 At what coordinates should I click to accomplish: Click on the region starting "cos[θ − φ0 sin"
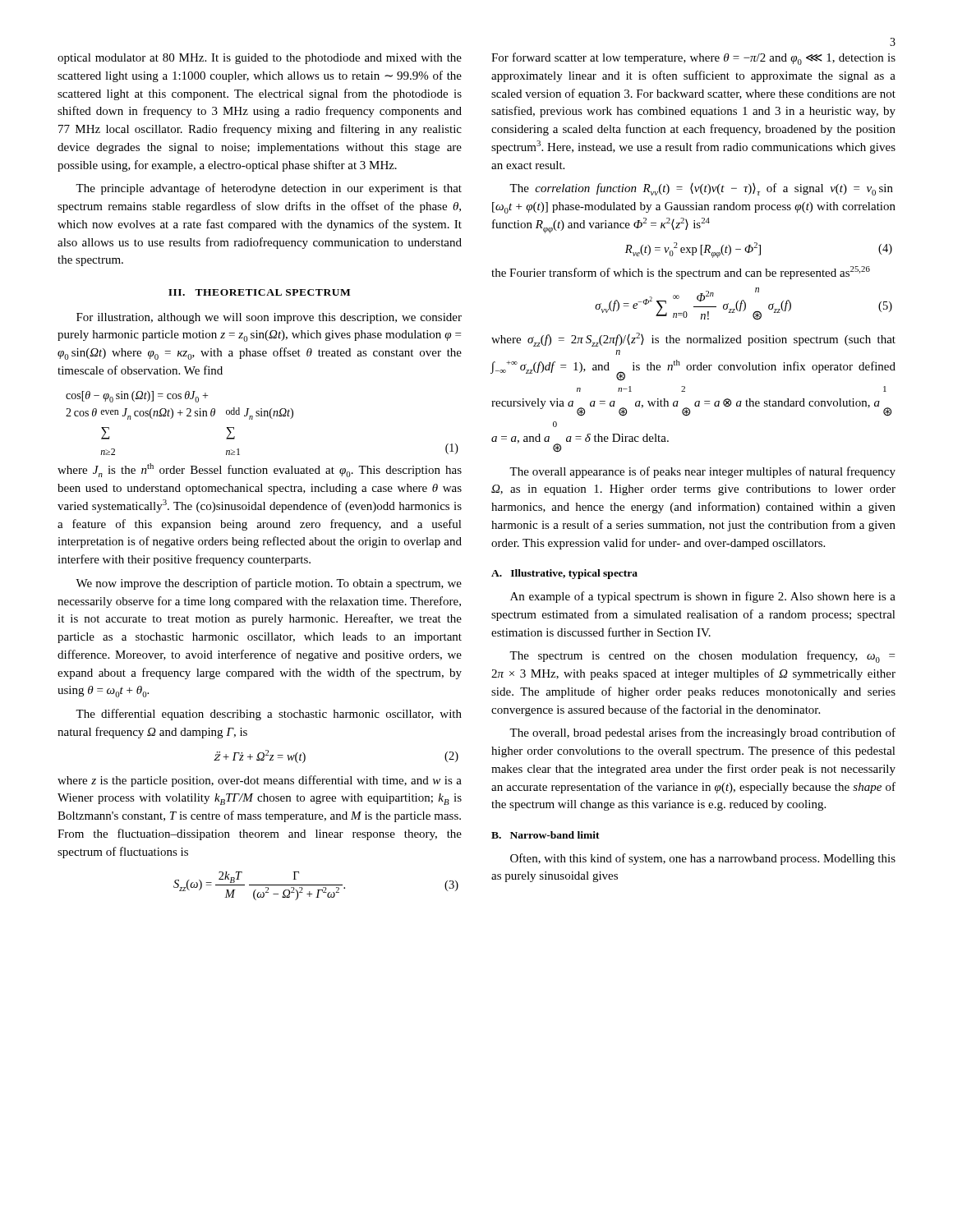[260, 422]
